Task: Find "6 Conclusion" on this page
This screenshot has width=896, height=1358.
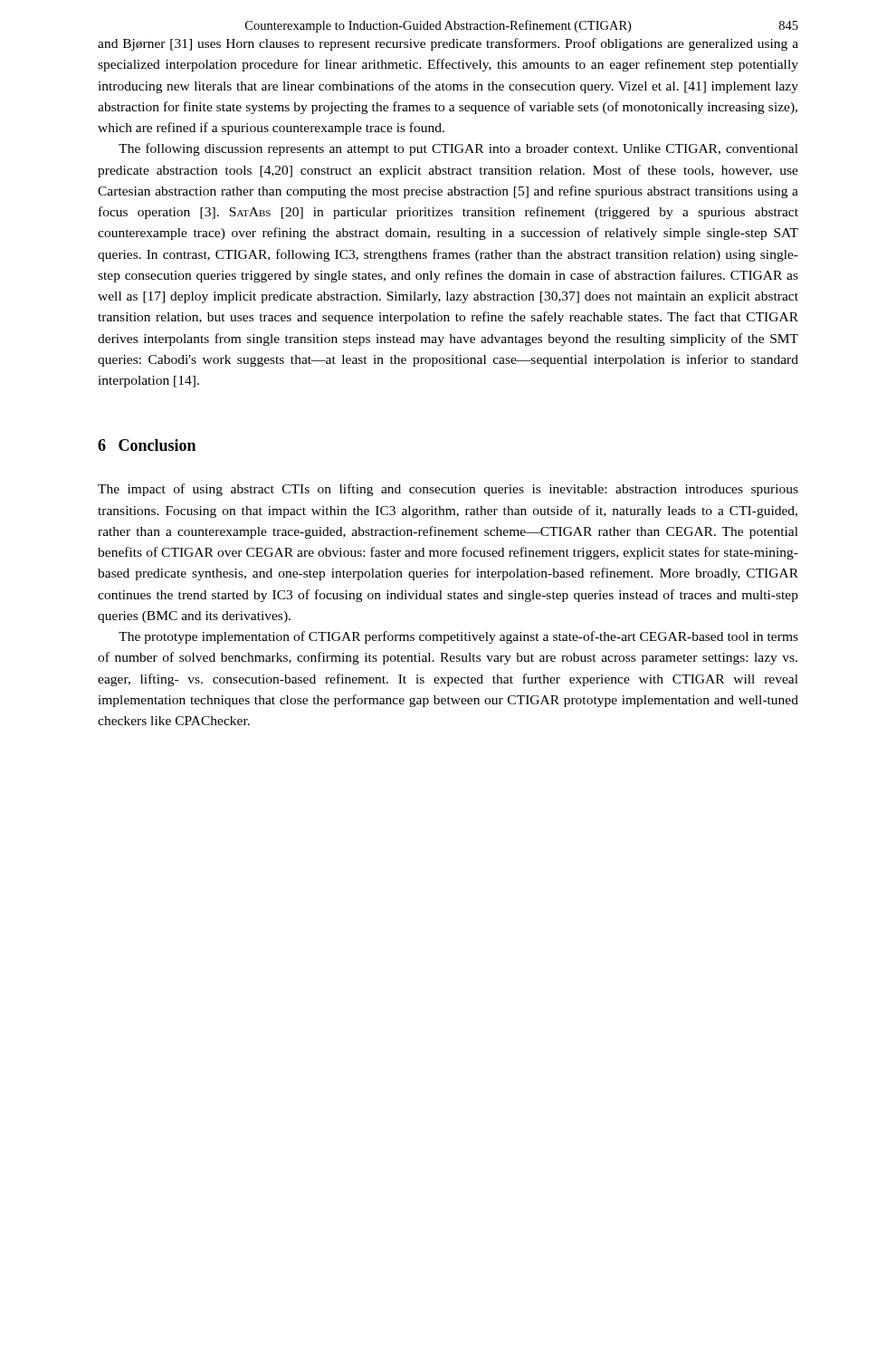Action: tap(147, 446)
